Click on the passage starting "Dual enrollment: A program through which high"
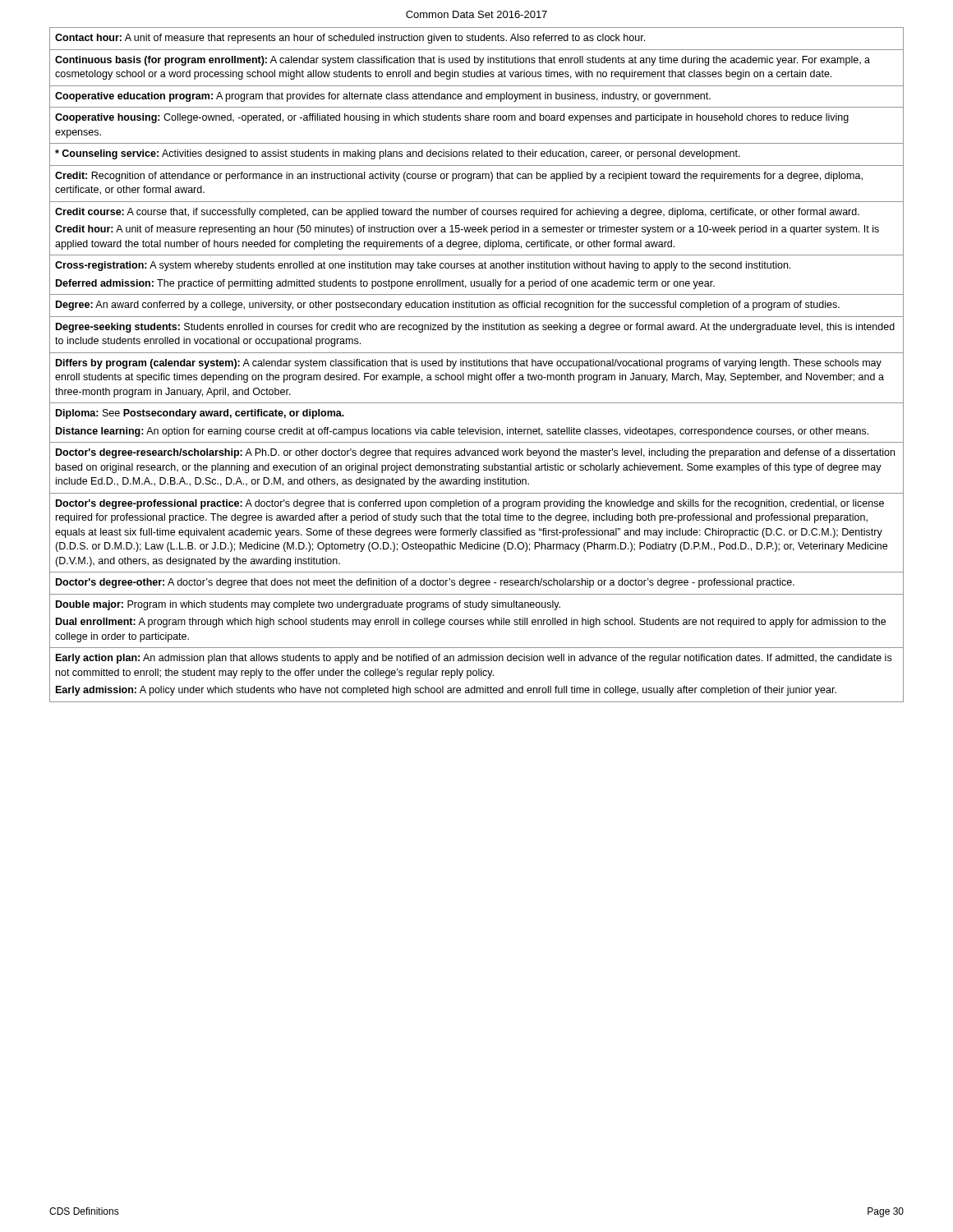This screenshot has height=1232, width=953. point(471,629)
